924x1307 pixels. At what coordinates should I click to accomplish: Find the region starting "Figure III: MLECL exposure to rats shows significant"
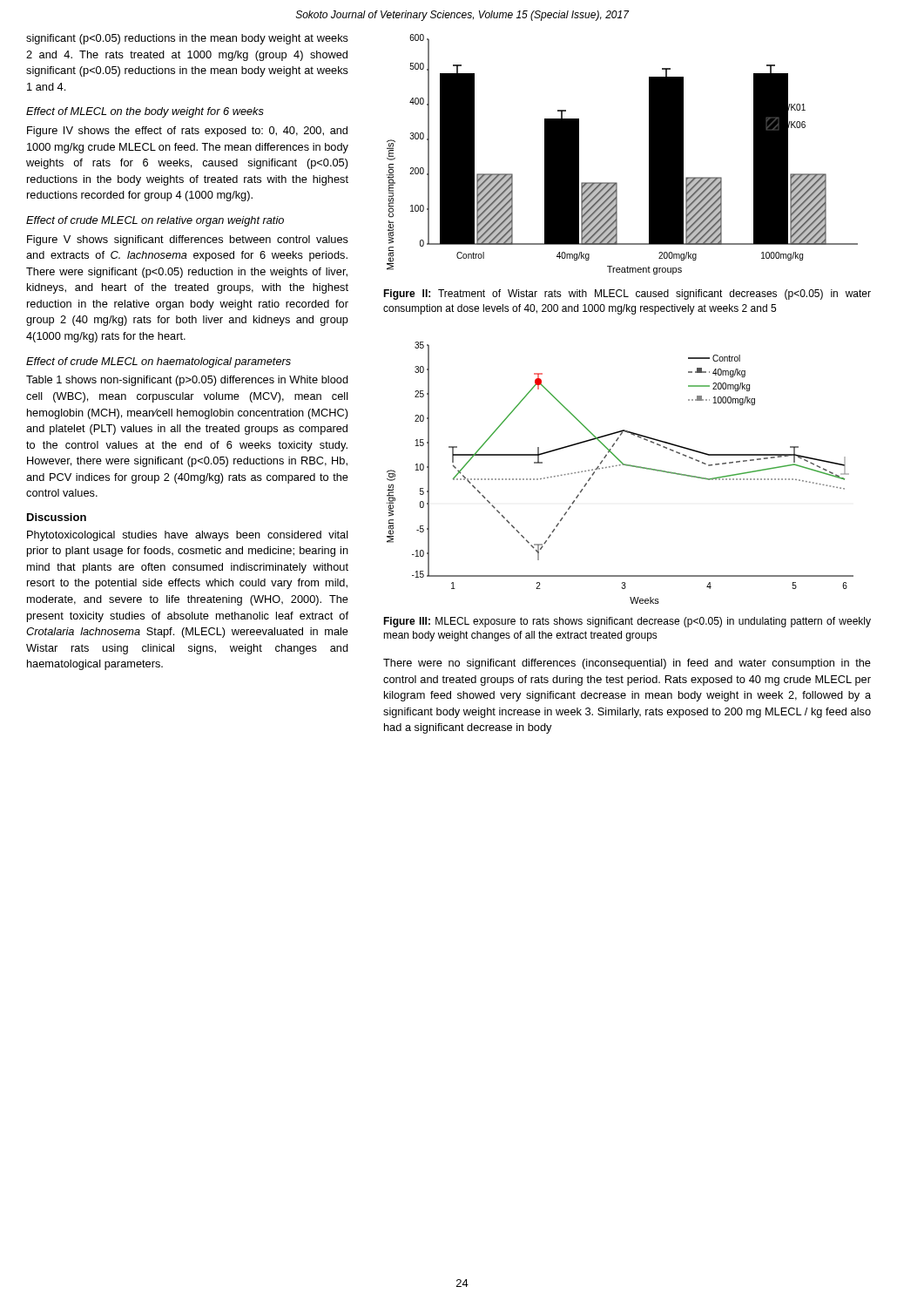tap(627, 628)
